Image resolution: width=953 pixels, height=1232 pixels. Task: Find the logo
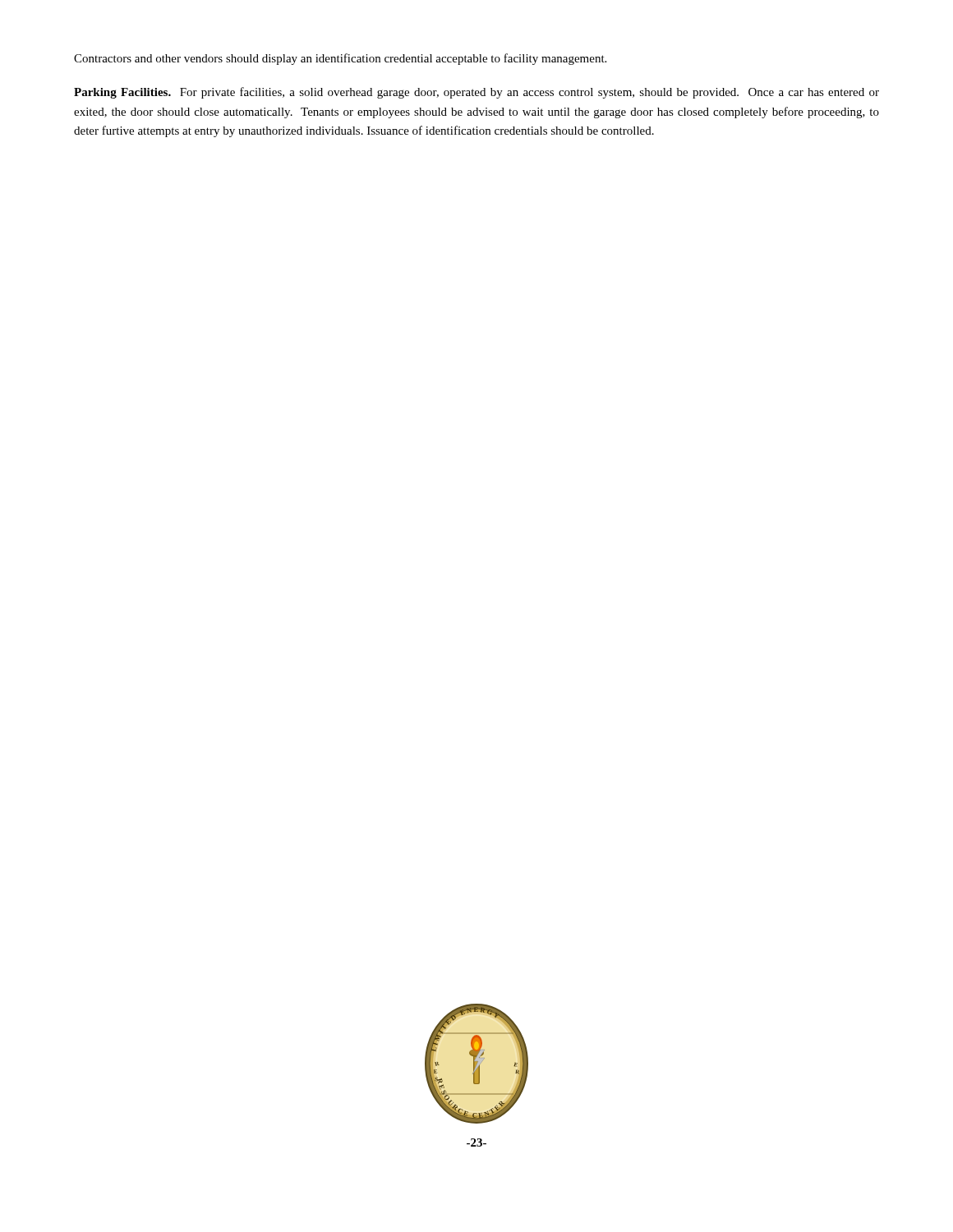tap(476, 1076)
